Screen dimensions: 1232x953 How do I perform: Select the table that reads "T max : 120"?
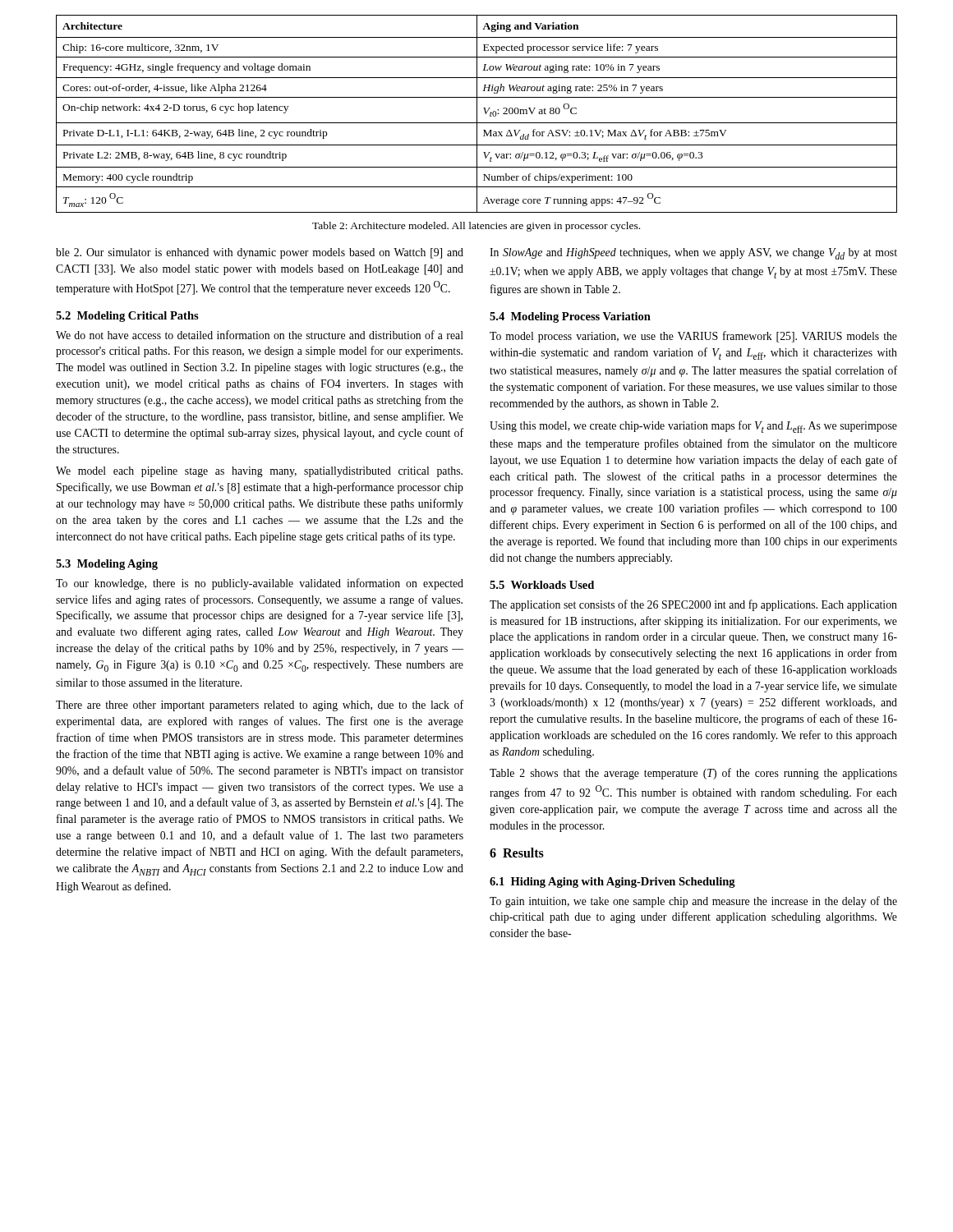(x=476, y=114)
